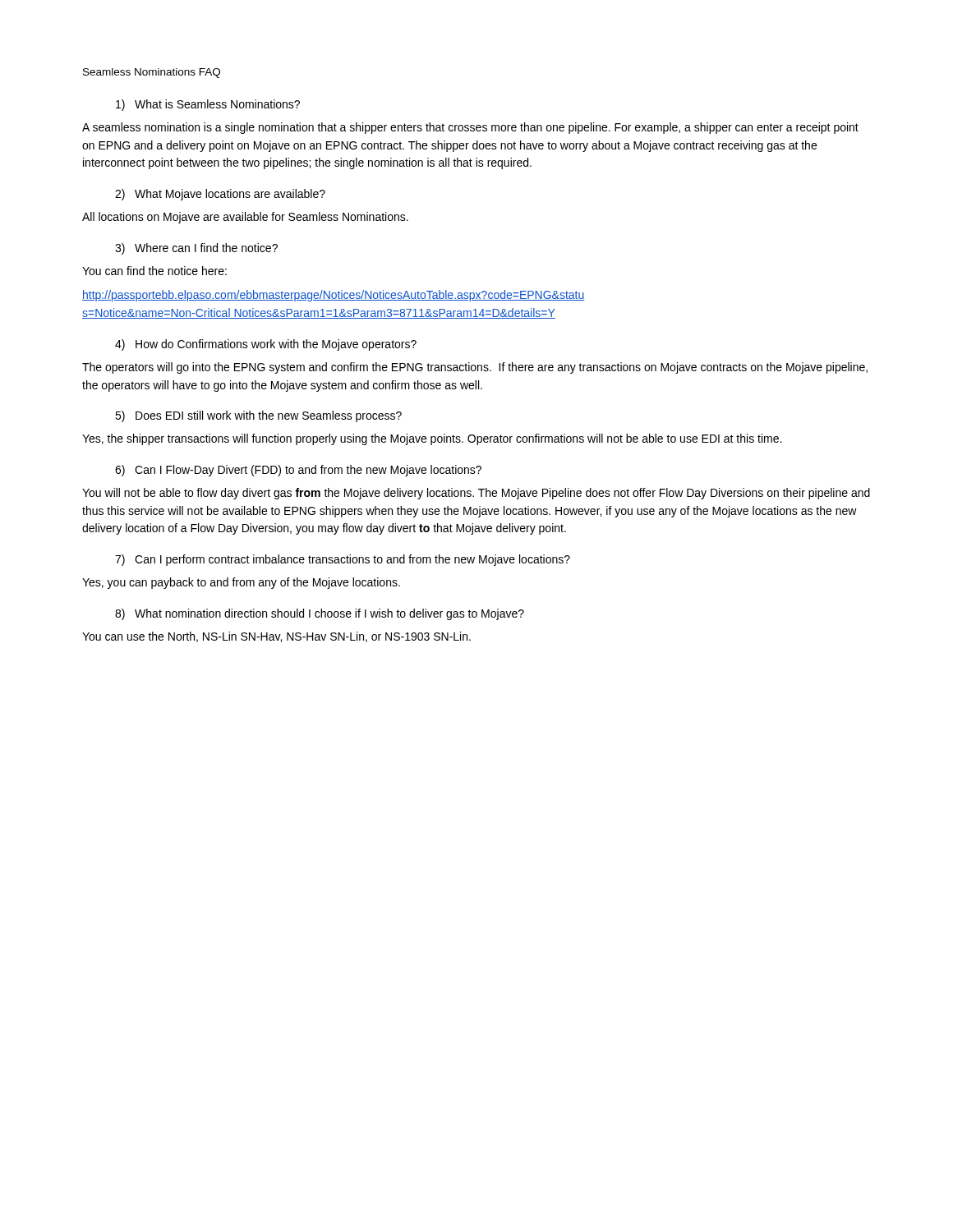Image resolution: width=953 pixels, height=1232 pixels.
Task: Select the element starting "You can use"
Action: (277, 636)
